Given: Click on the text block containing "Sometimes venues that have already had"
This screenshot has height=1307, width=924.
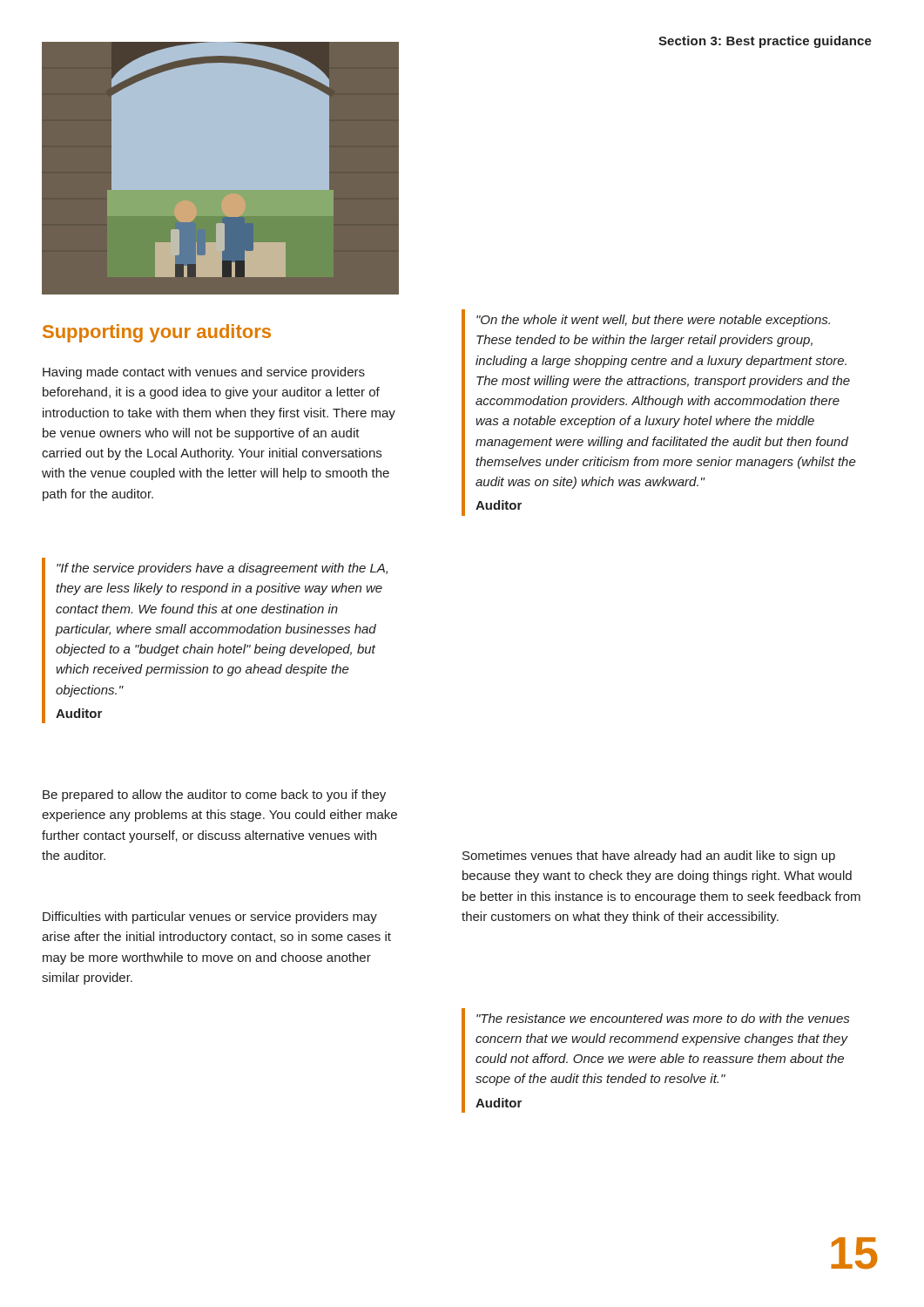Looking at the screenshot, I should pyautogui.click(x=661, y=886).
